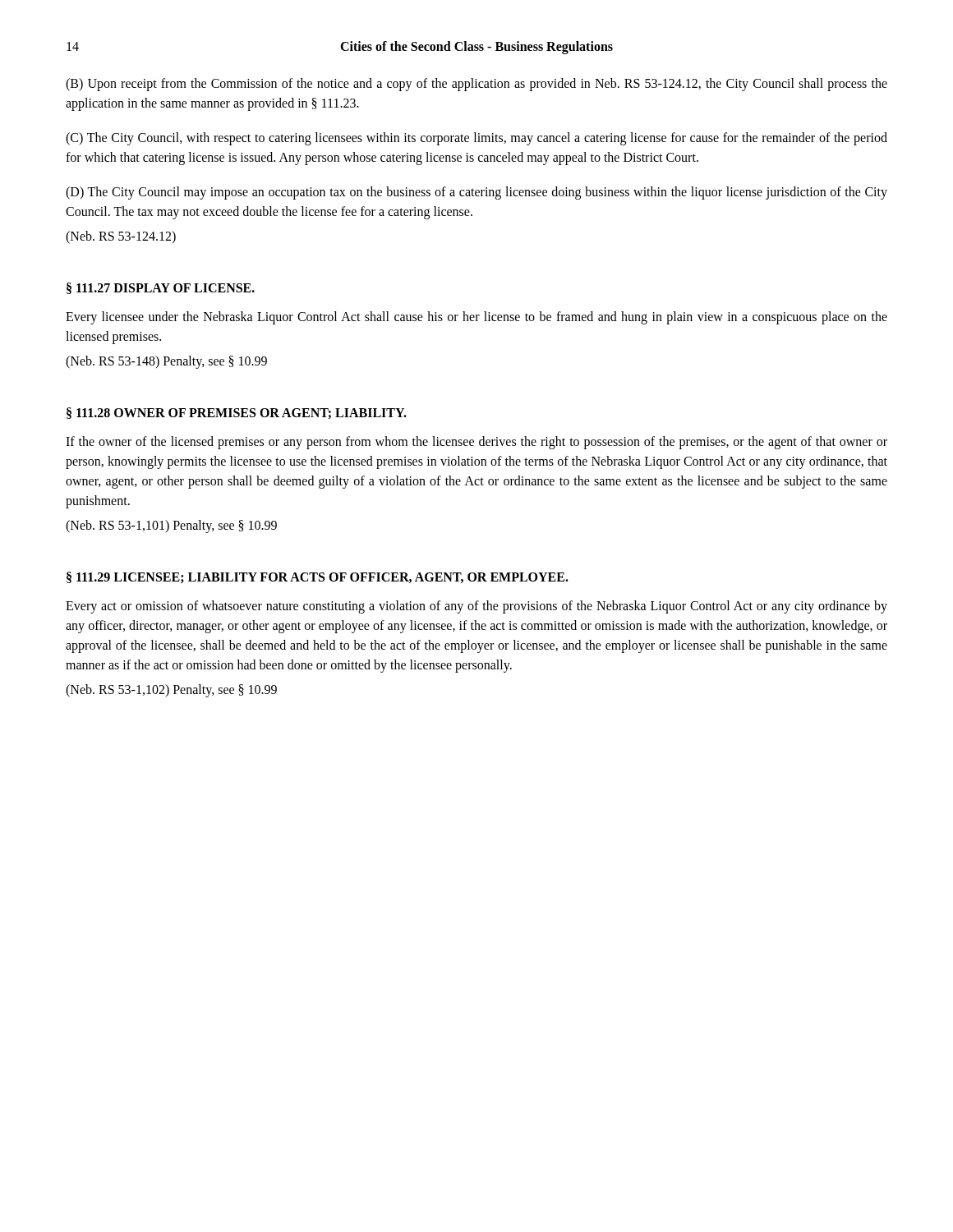Where is the section header that starts "§ 111.29 LICENSEE; LIABILITY FOR ACTS"?
The height and width of the screenshot is (1232, 953).
317,577
